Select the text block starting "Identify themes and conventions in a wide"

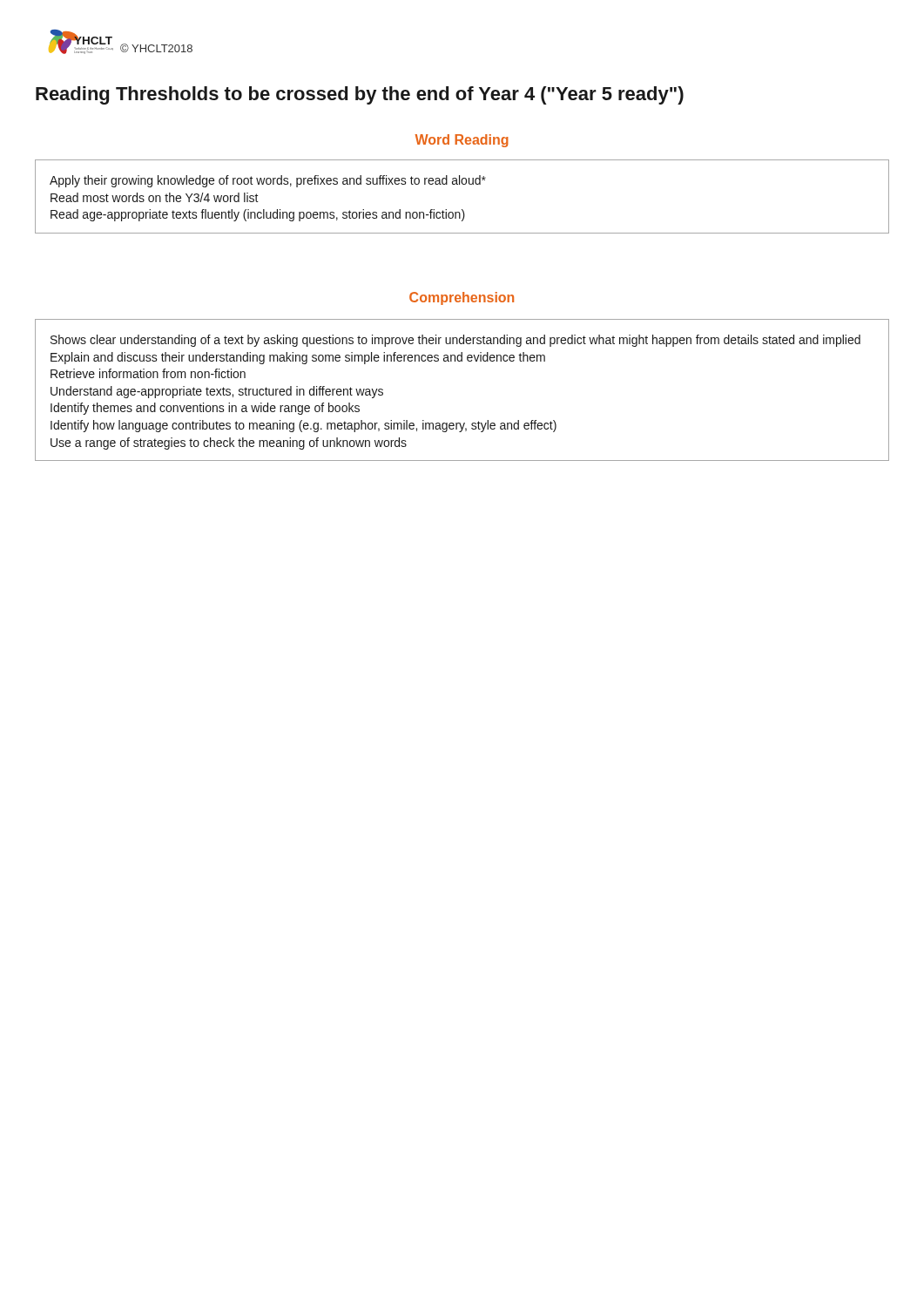click(x=205, y=409)
